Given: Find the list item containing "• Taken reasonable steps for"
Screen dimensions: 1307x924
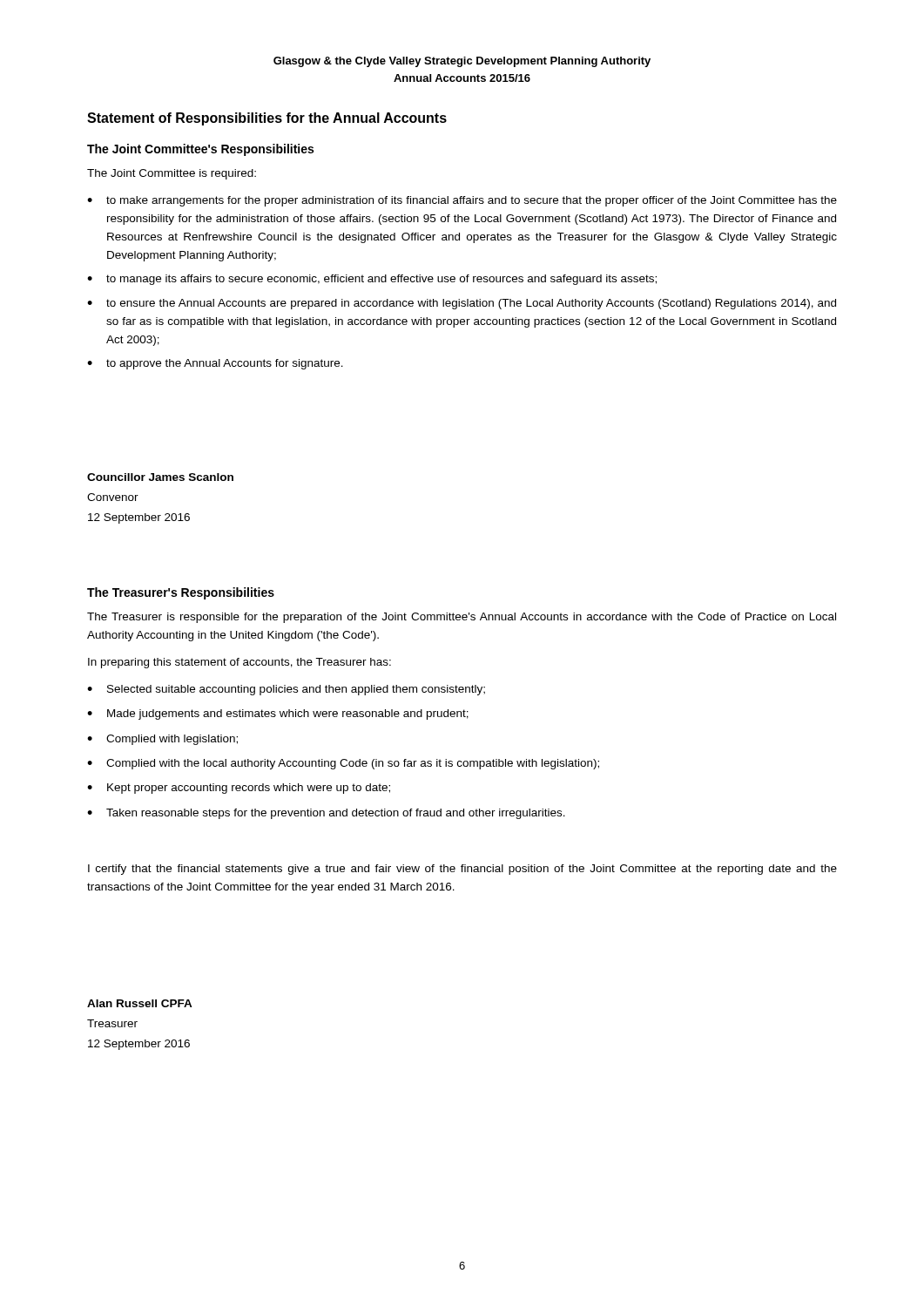Looking at the screenshot, I should click(x=462, y=814).
